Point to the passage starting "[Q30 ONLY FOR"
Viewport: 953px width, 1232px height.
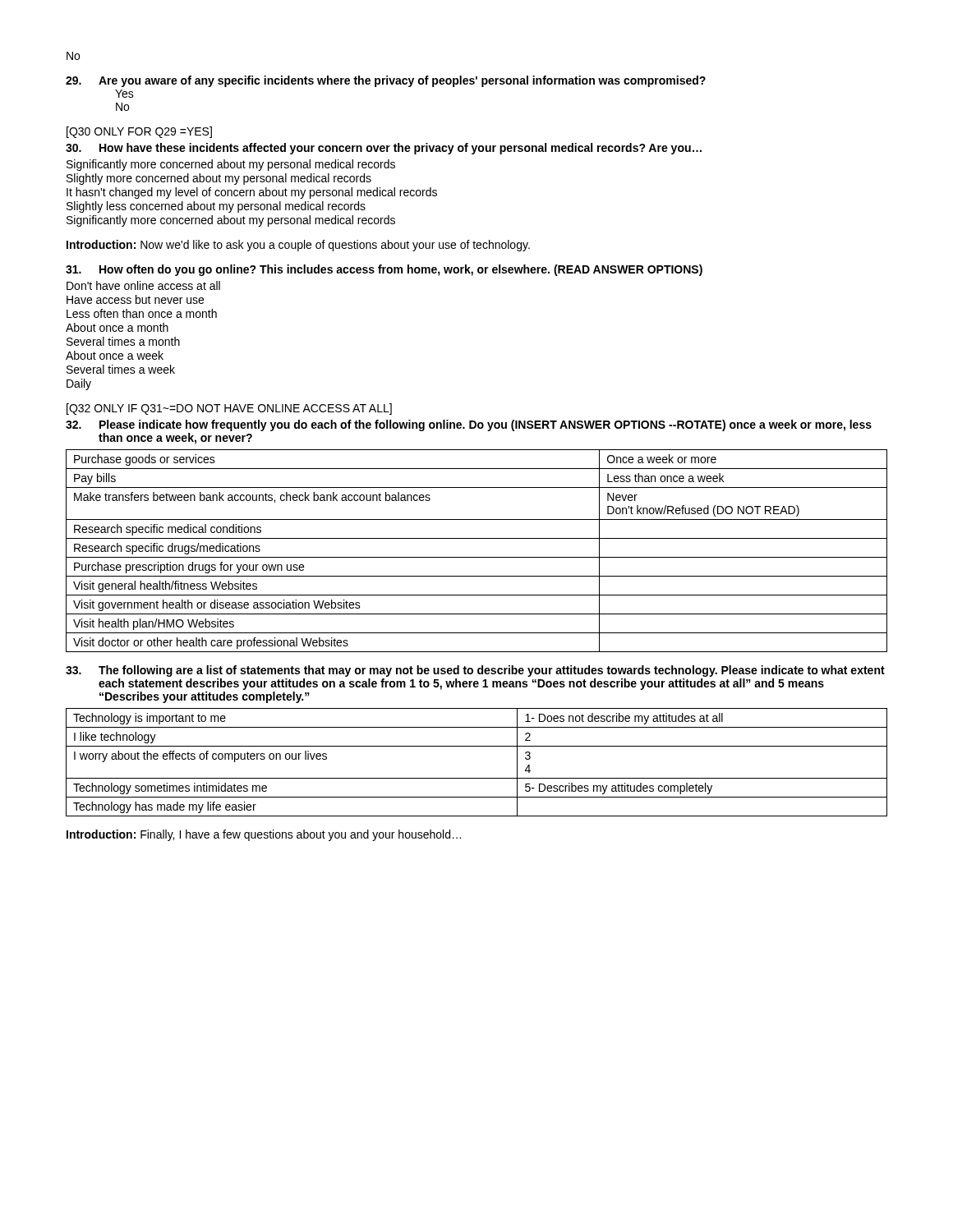click(x=139, y=131)
